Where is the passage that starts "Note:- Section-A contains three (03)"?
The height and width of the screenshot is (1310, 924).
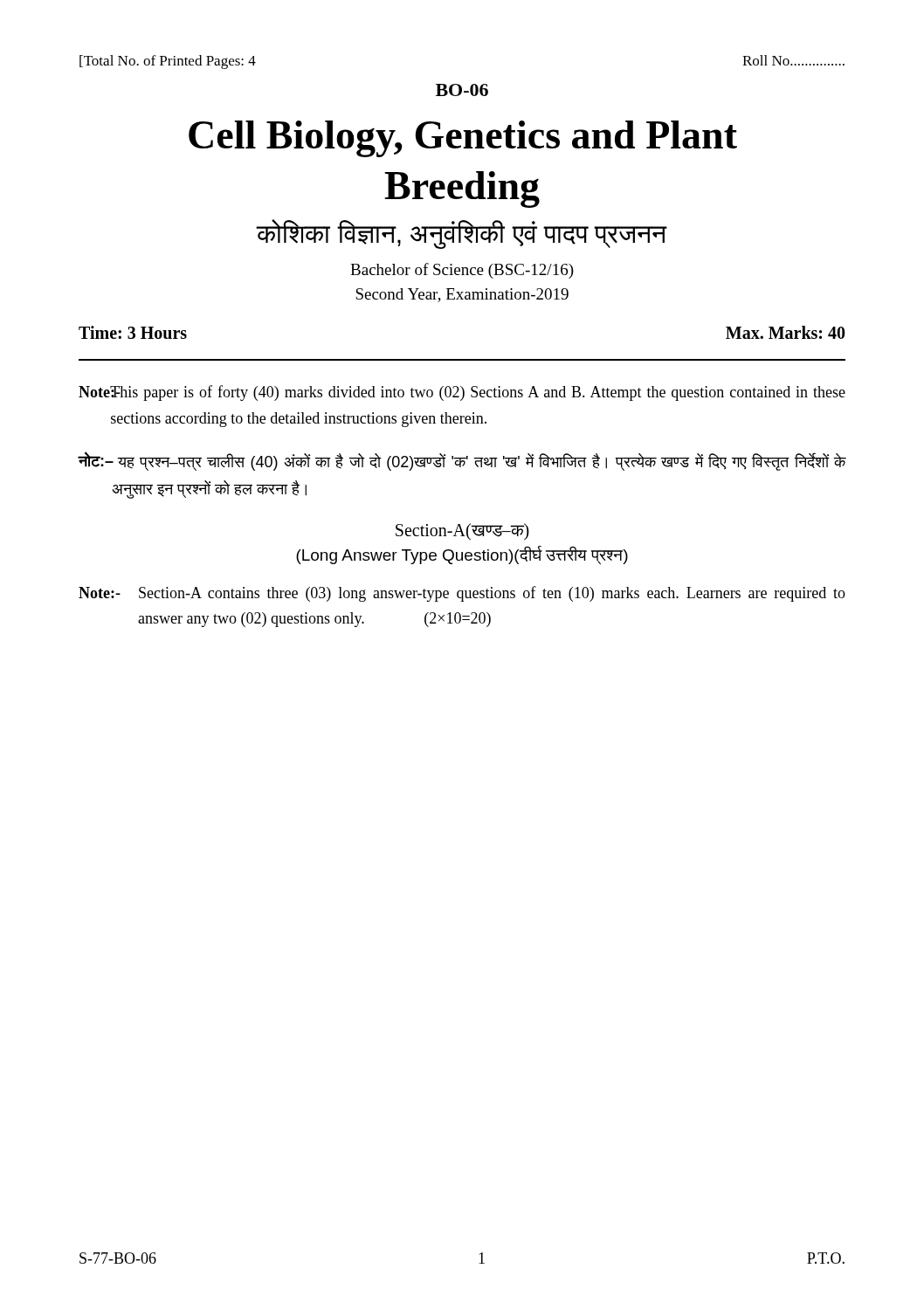(x=462, y=606)
